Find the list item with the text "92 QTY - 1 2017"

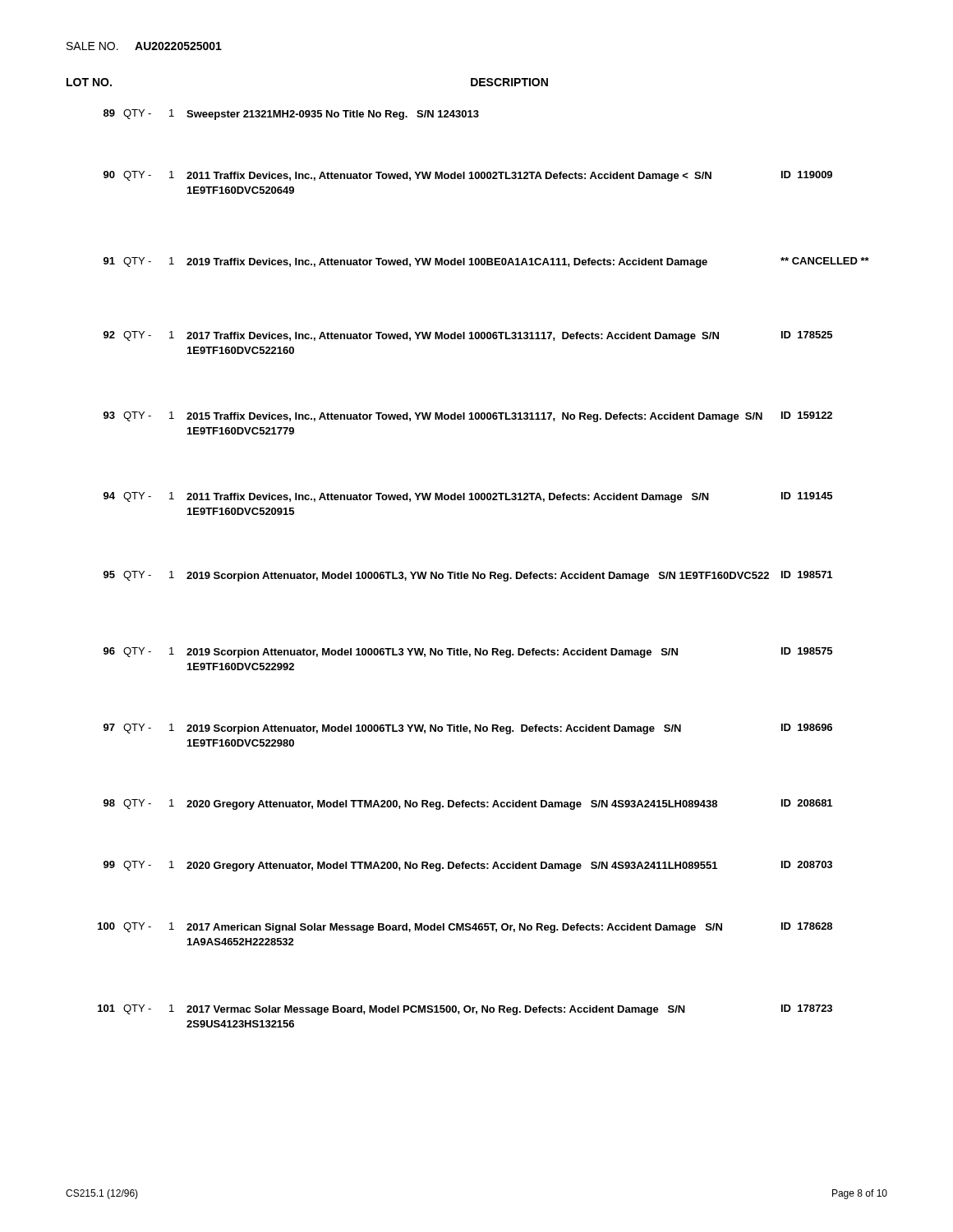[x=476, y=343]
